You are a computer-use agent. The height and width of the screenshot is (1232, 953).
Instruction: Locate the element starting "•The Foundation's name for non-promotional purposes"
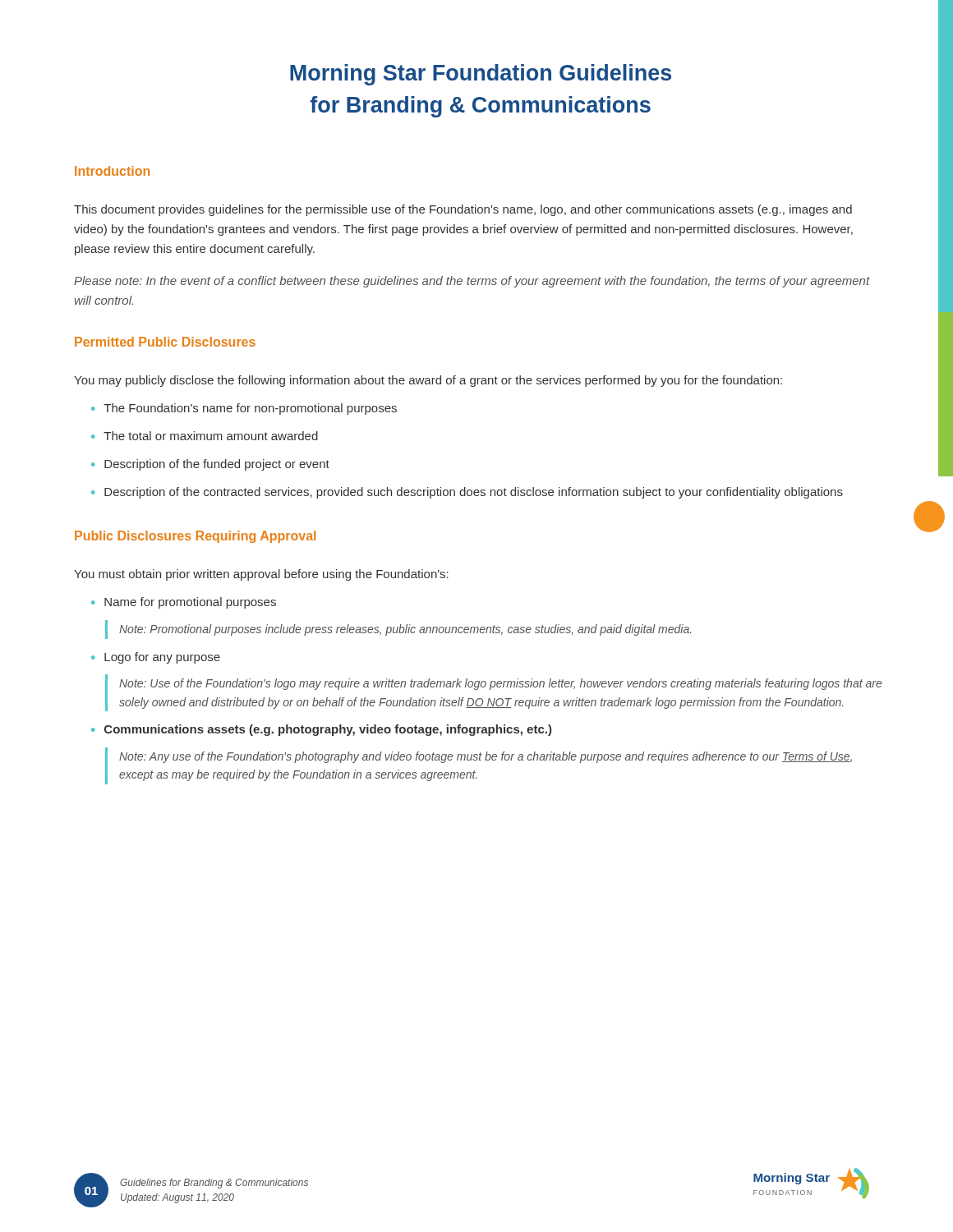(x=244, y=409)
